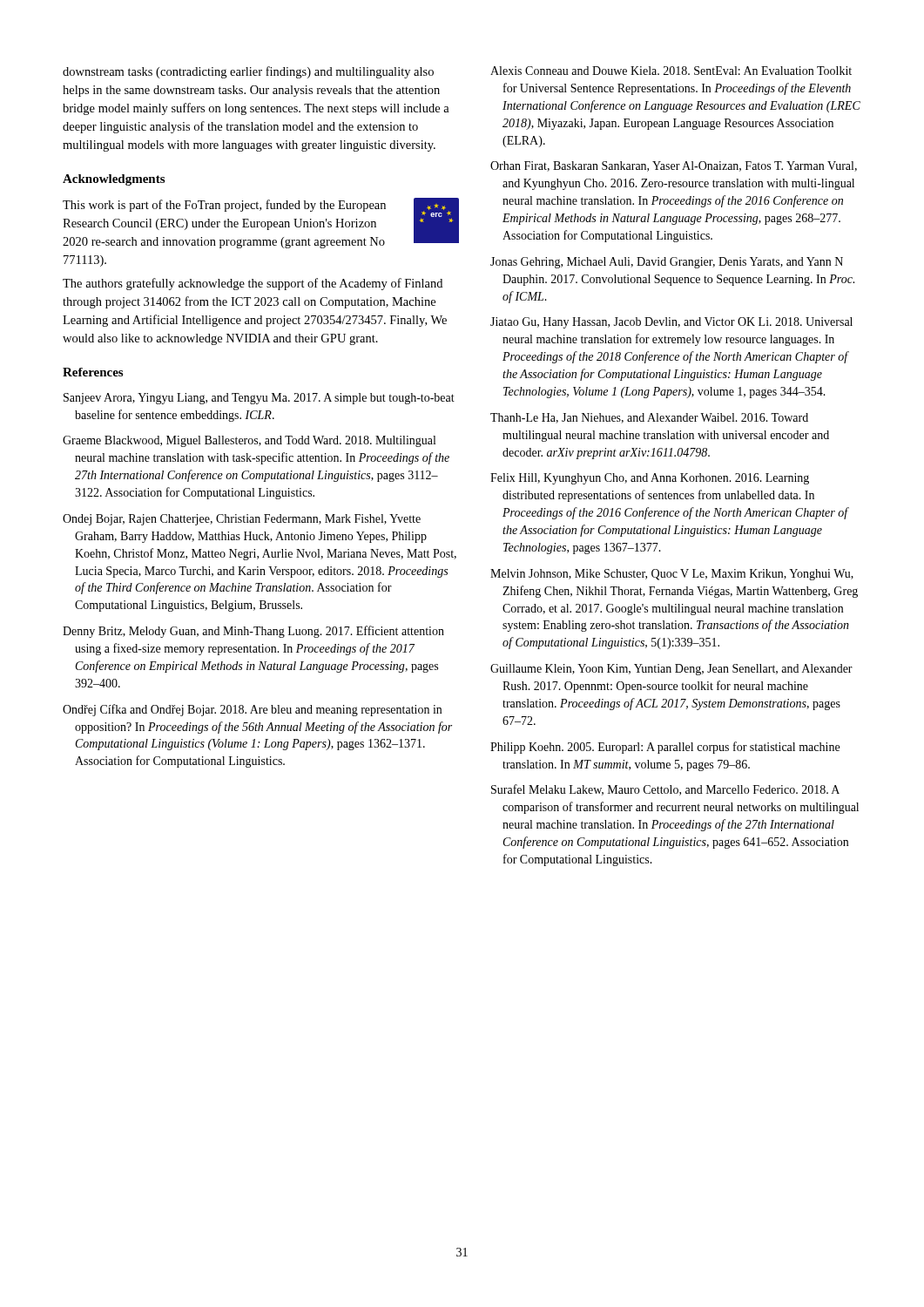The height and width of the screenshot is (1307, 924).
Task: Locate the region starting "Orhan Firat, Baskaran Sankaran, Yaser Al-Onaizan, Fatos T."
Action: (674, 201)
